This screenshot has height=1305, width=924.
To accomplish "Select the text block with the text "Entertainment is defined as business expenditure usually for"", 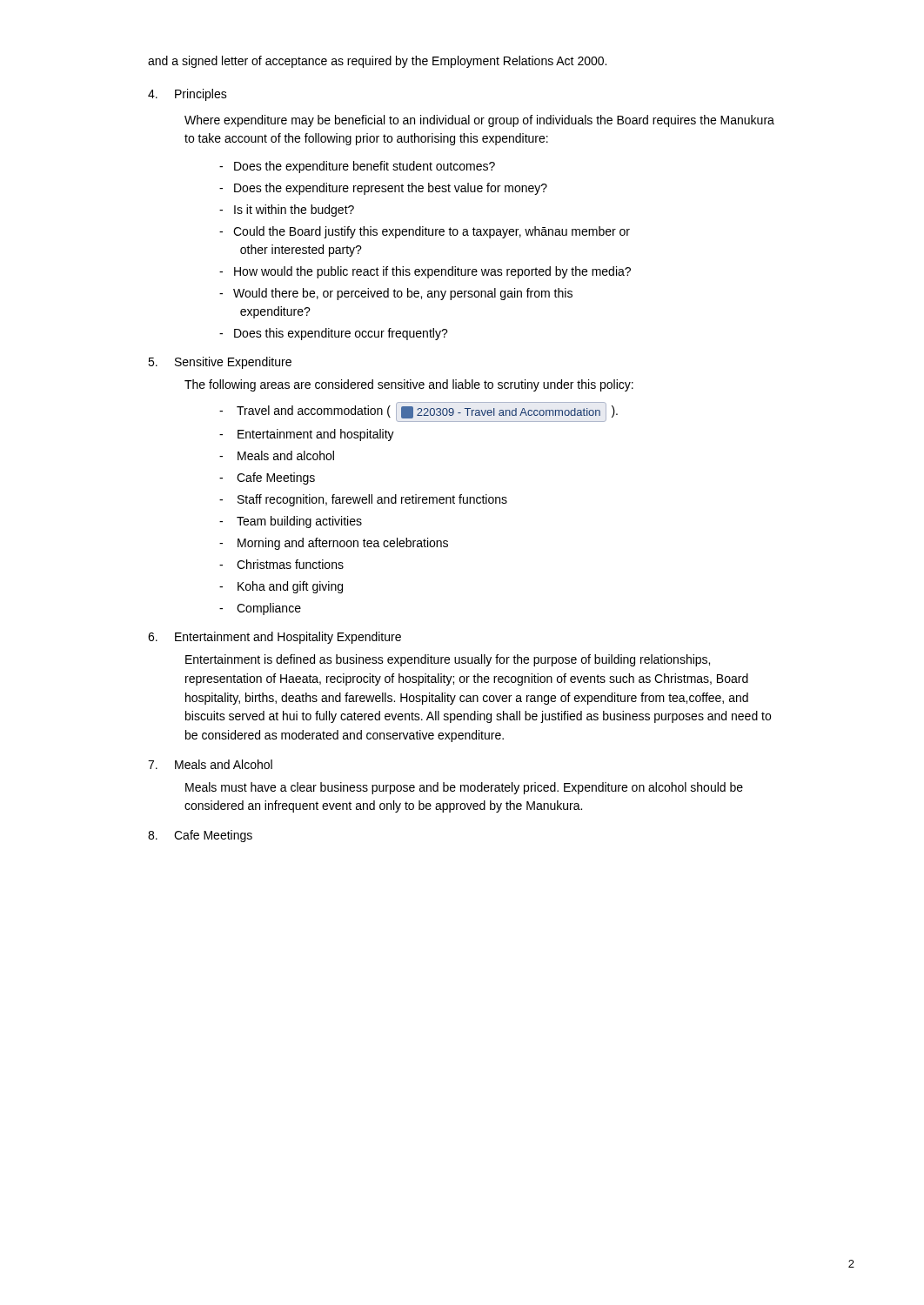I will pyautogui.click(x=478, y=697).
